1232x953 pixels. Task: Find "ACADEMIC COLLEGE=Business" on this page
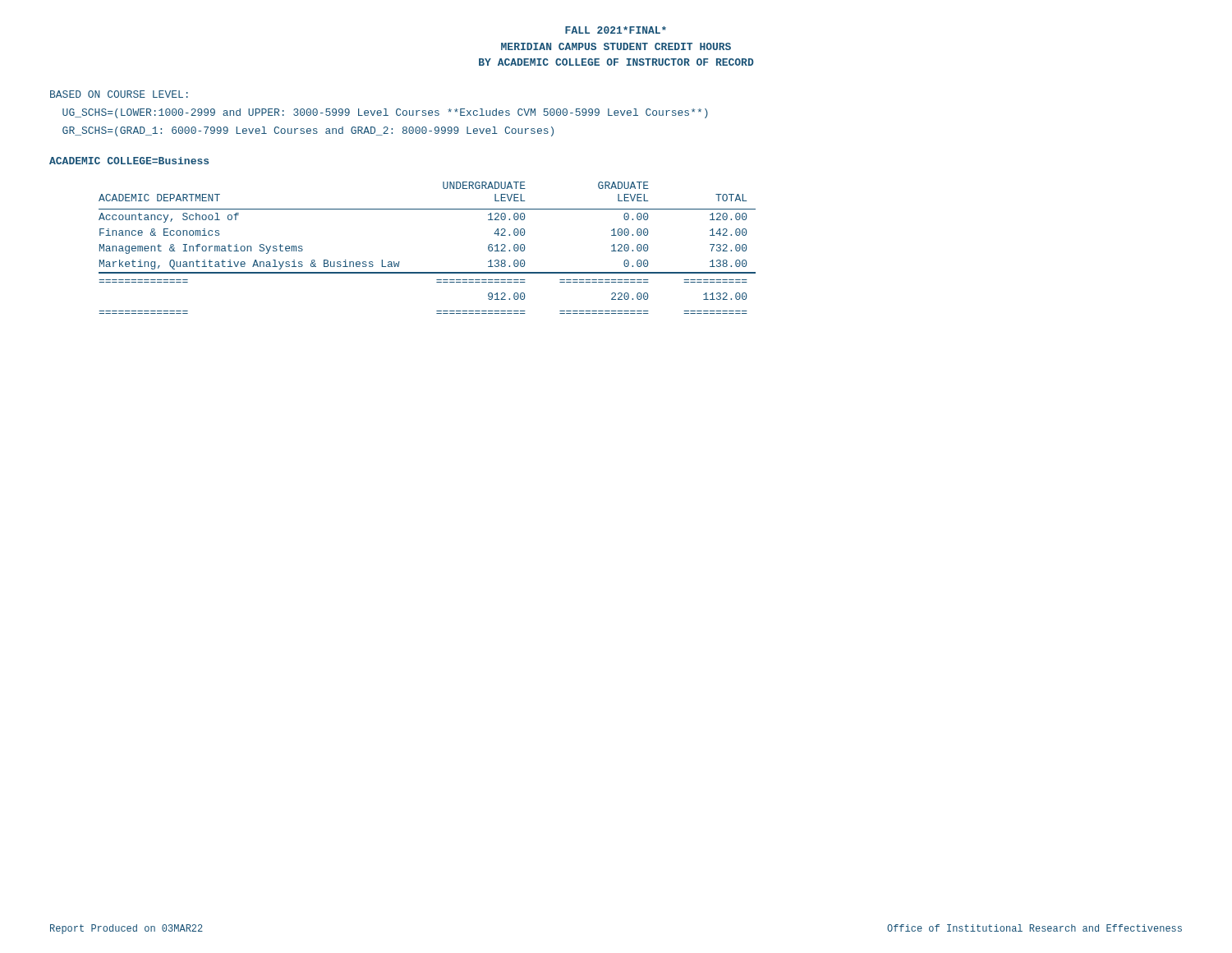pos(129,161)
